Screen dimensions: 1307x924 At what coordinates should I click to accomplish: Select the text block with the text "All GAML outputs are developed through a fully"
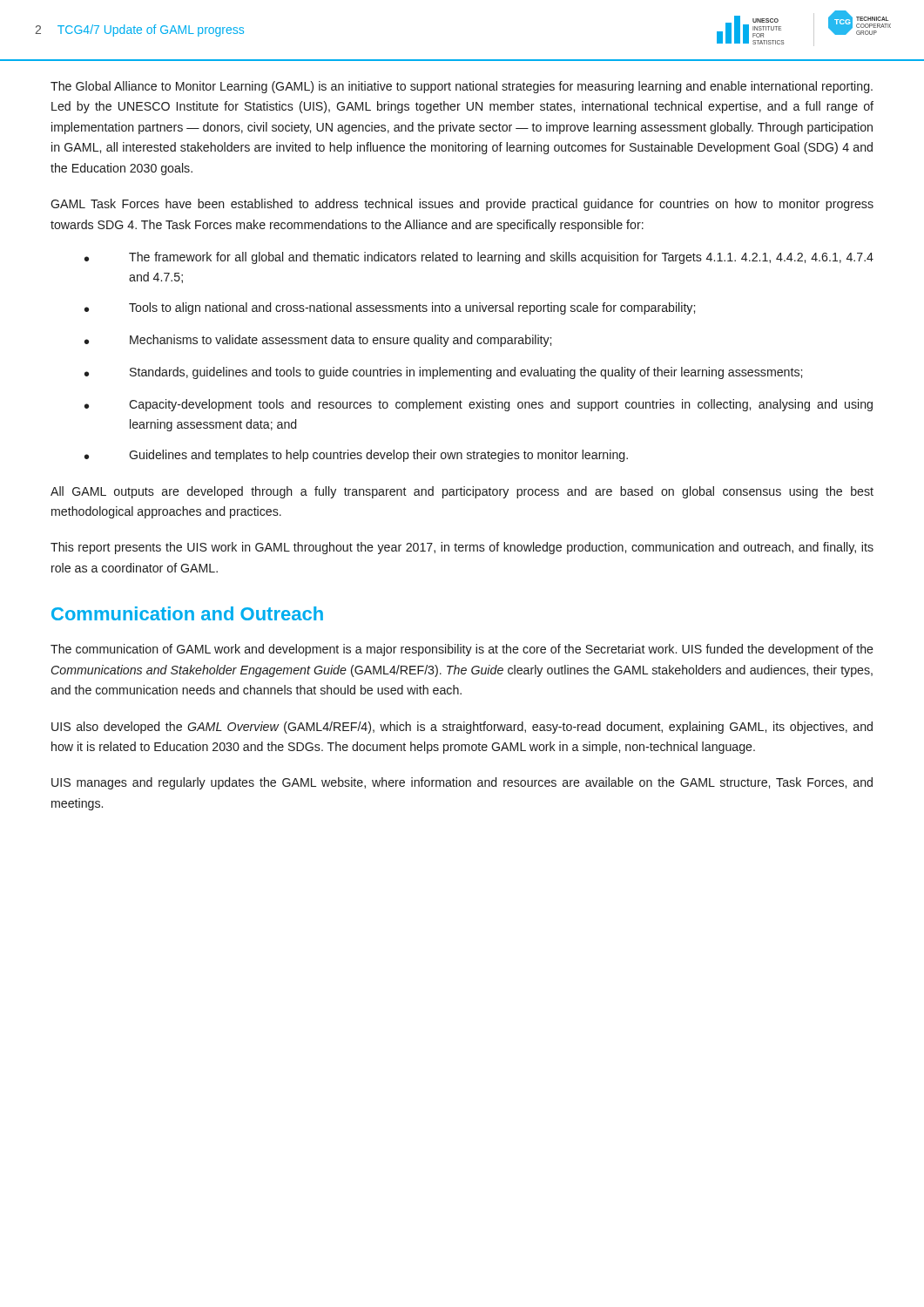click(462, 501)
